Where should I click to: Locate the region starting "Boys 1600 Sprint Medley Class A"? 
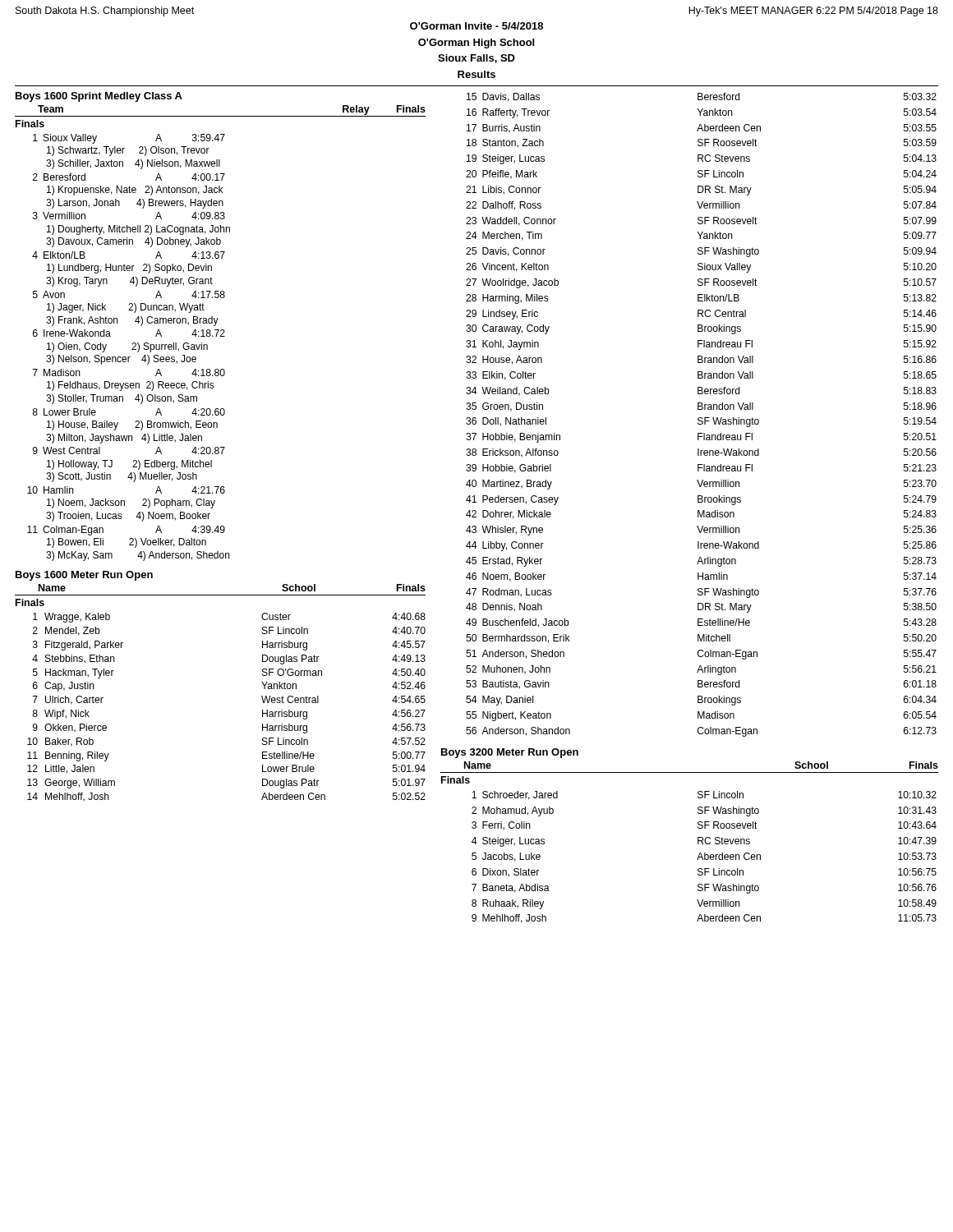click(99, 96)
